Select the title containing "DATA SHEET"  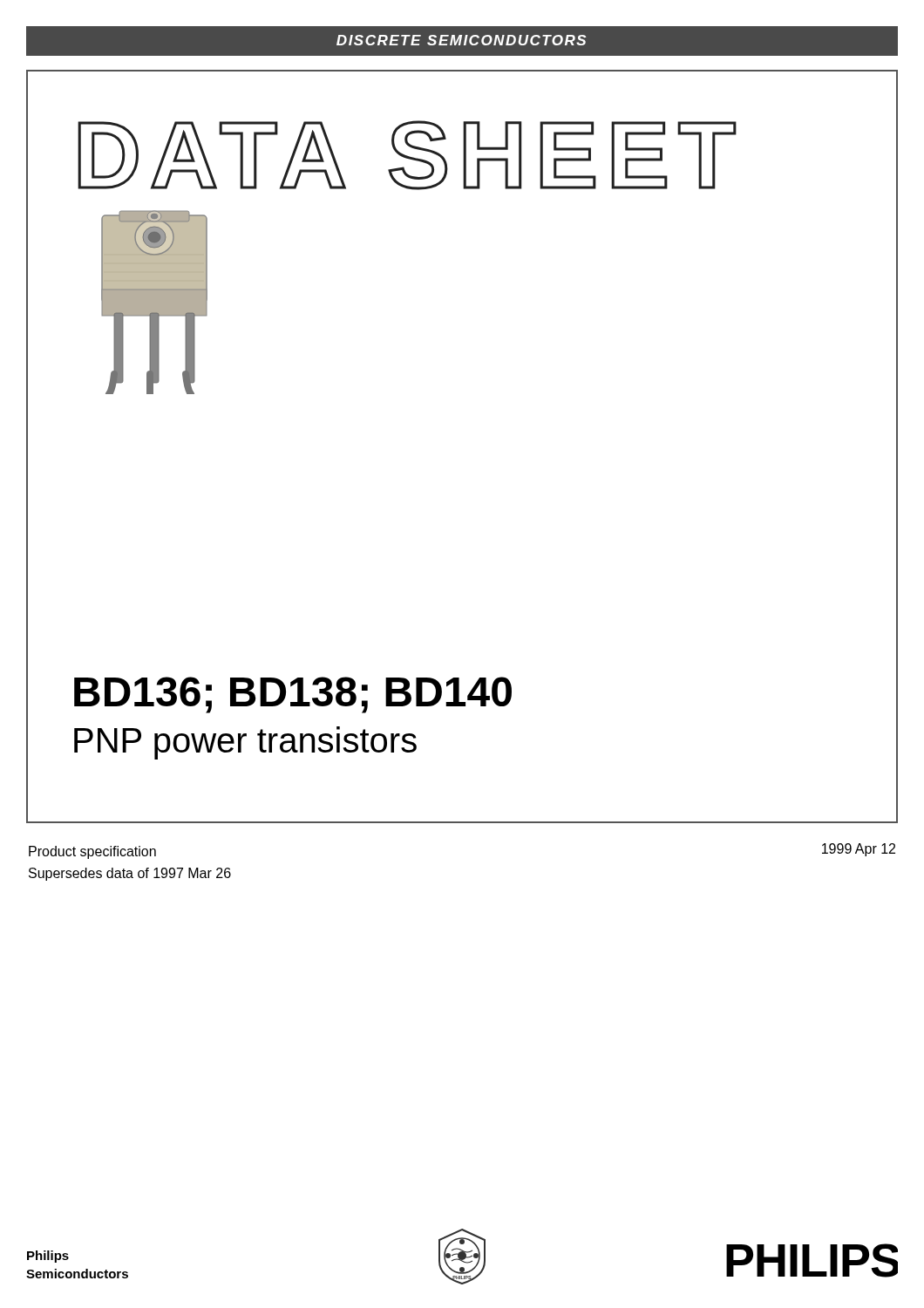[457, 150]
